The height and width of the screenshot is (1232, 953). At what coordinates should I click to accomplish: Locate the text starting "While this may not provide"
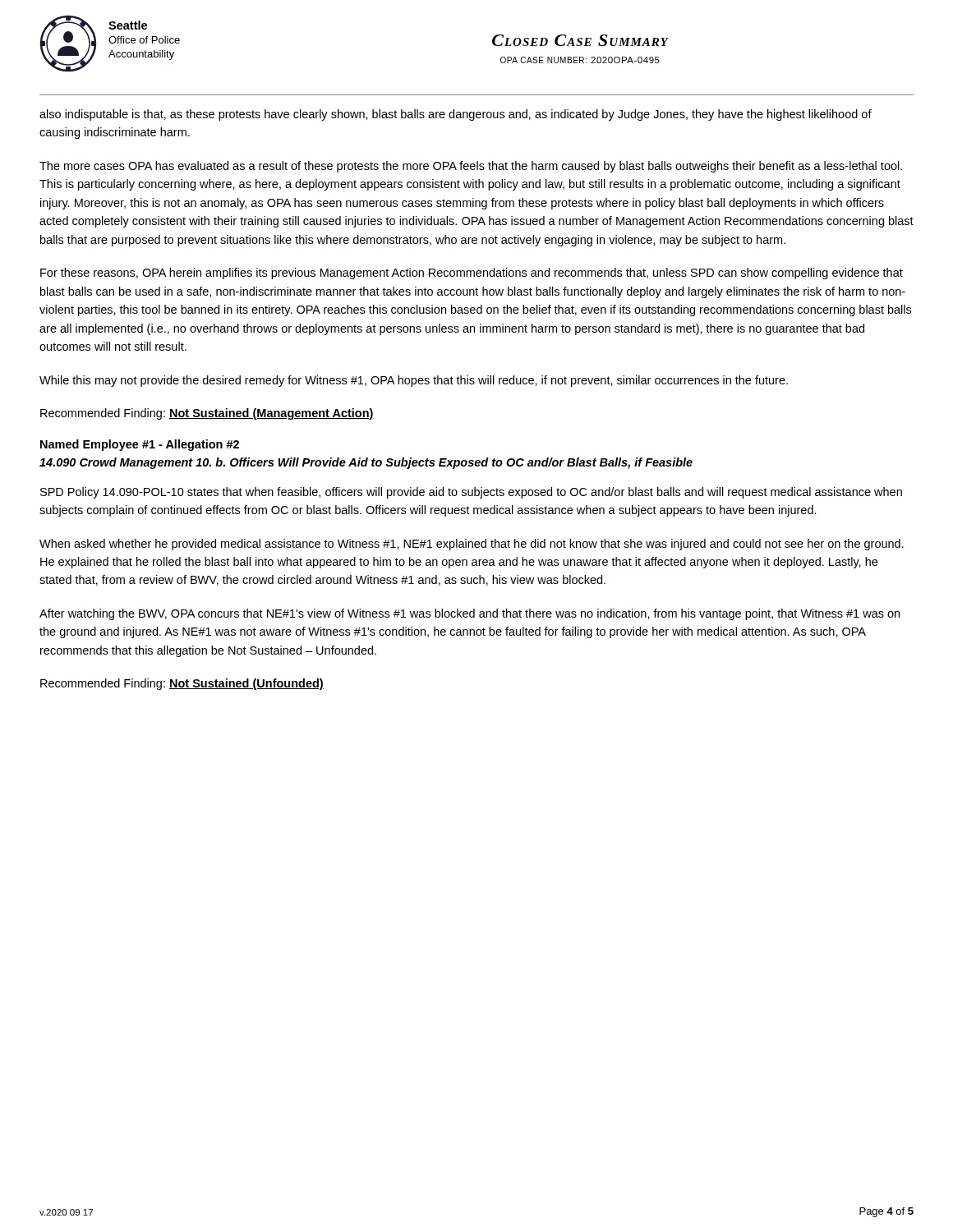coord(414,380)
